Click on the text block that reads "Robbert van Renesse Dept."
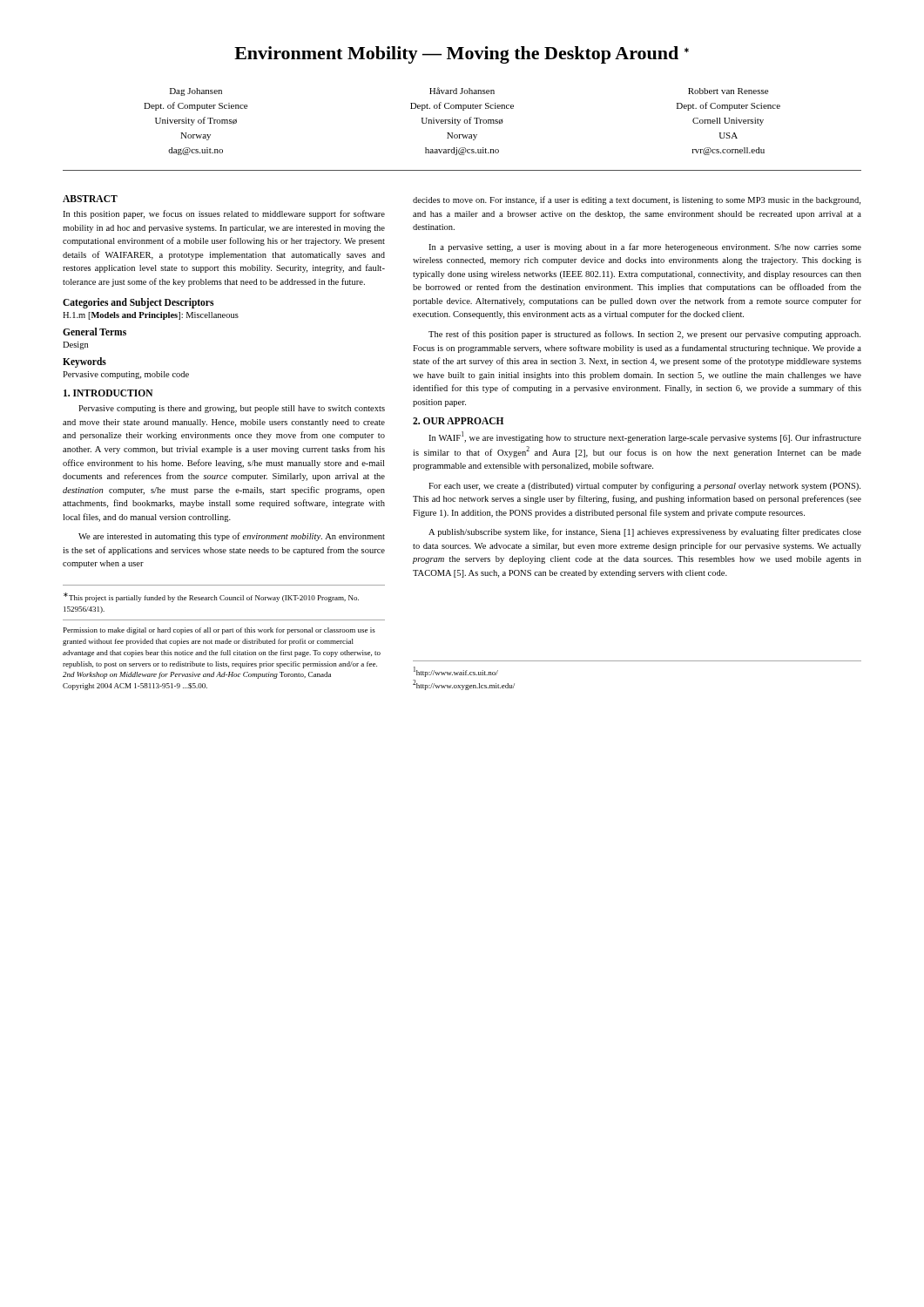The height and width of the screenshot is (1307, 924). coord(728,120)
